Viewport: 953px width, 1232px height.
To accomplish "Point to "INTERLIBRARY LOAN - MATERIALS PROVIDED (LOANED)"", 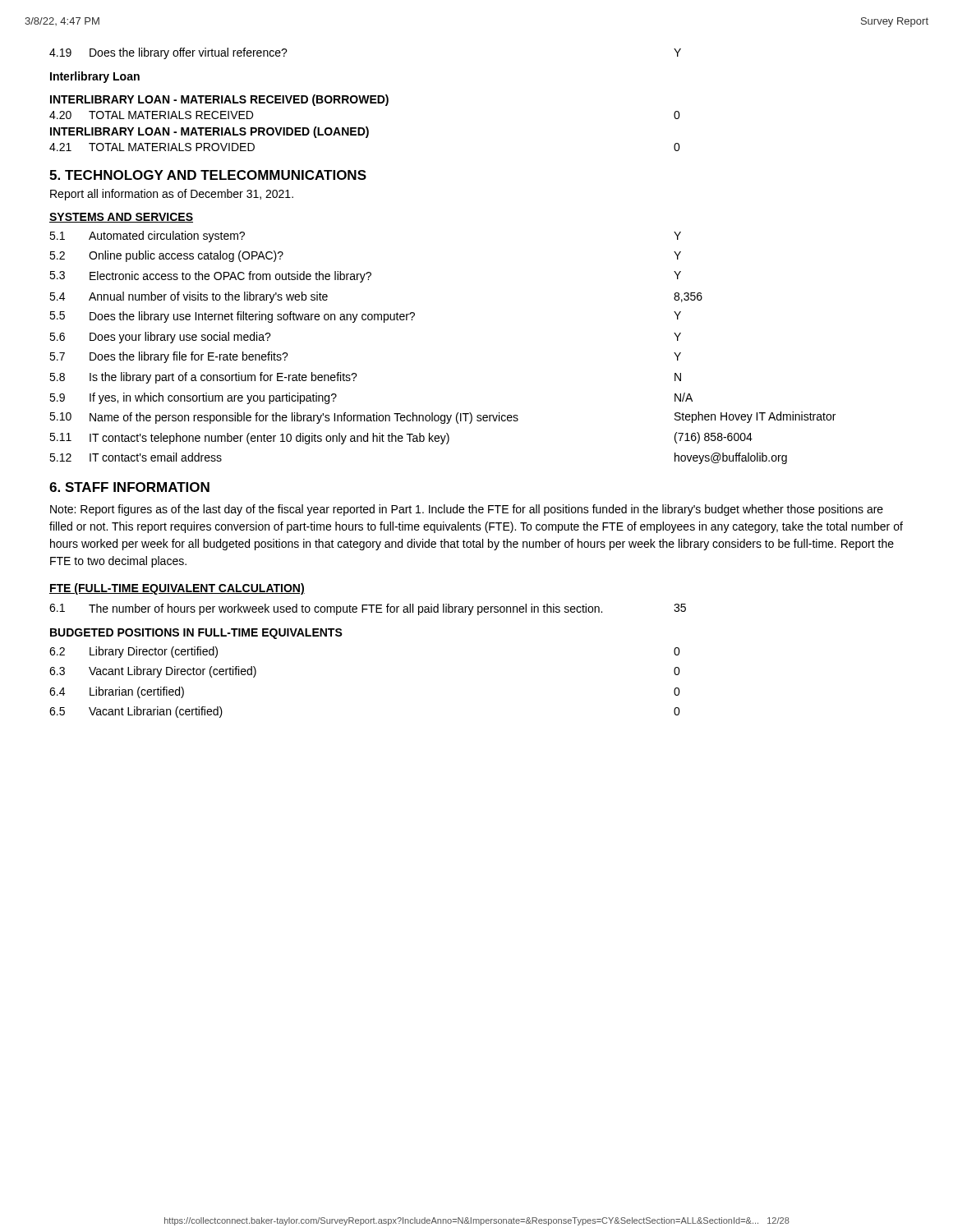I will (209, 132).
